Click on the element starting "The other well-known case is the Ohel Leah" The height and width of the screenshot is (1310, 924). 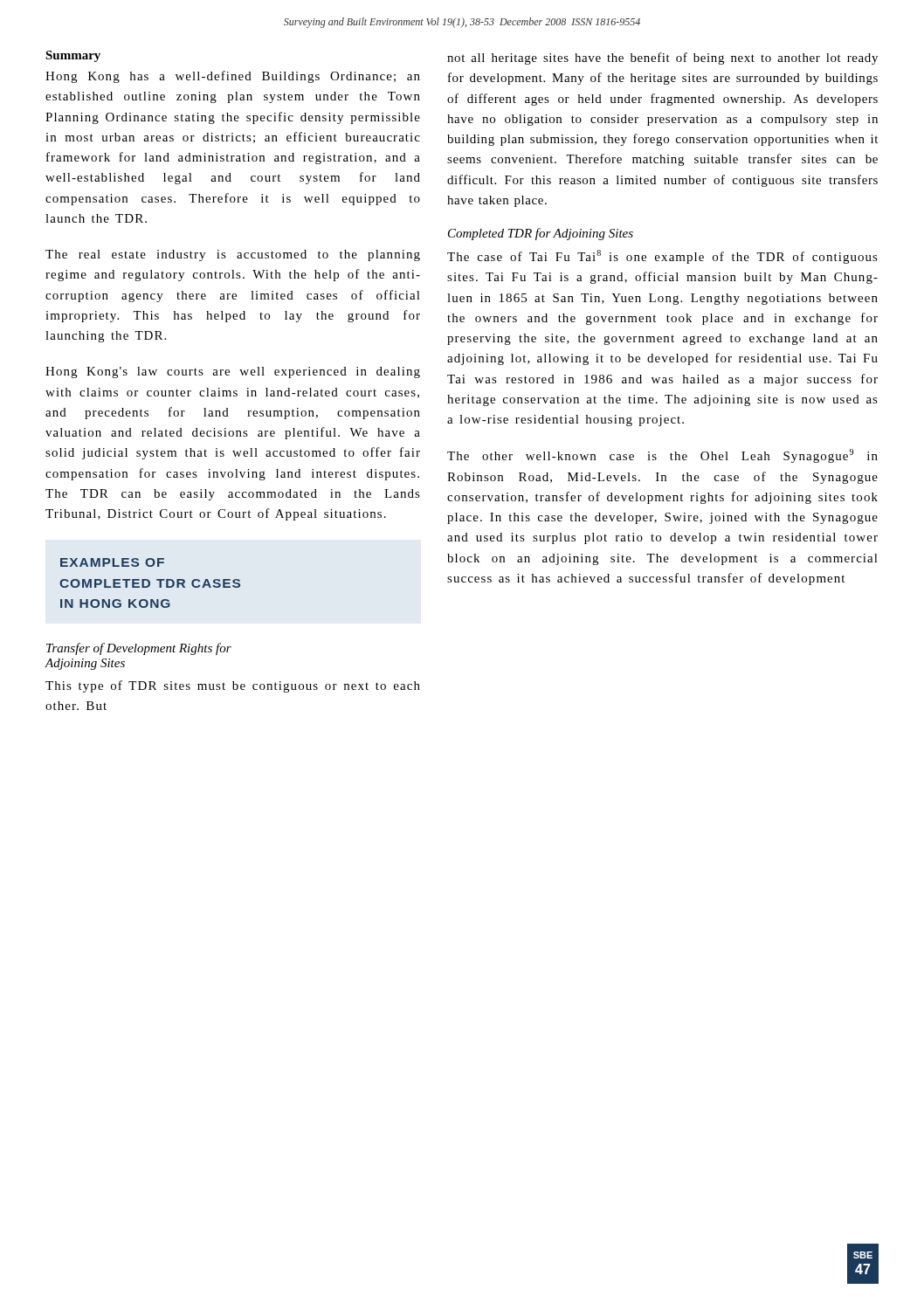point(663,516)
